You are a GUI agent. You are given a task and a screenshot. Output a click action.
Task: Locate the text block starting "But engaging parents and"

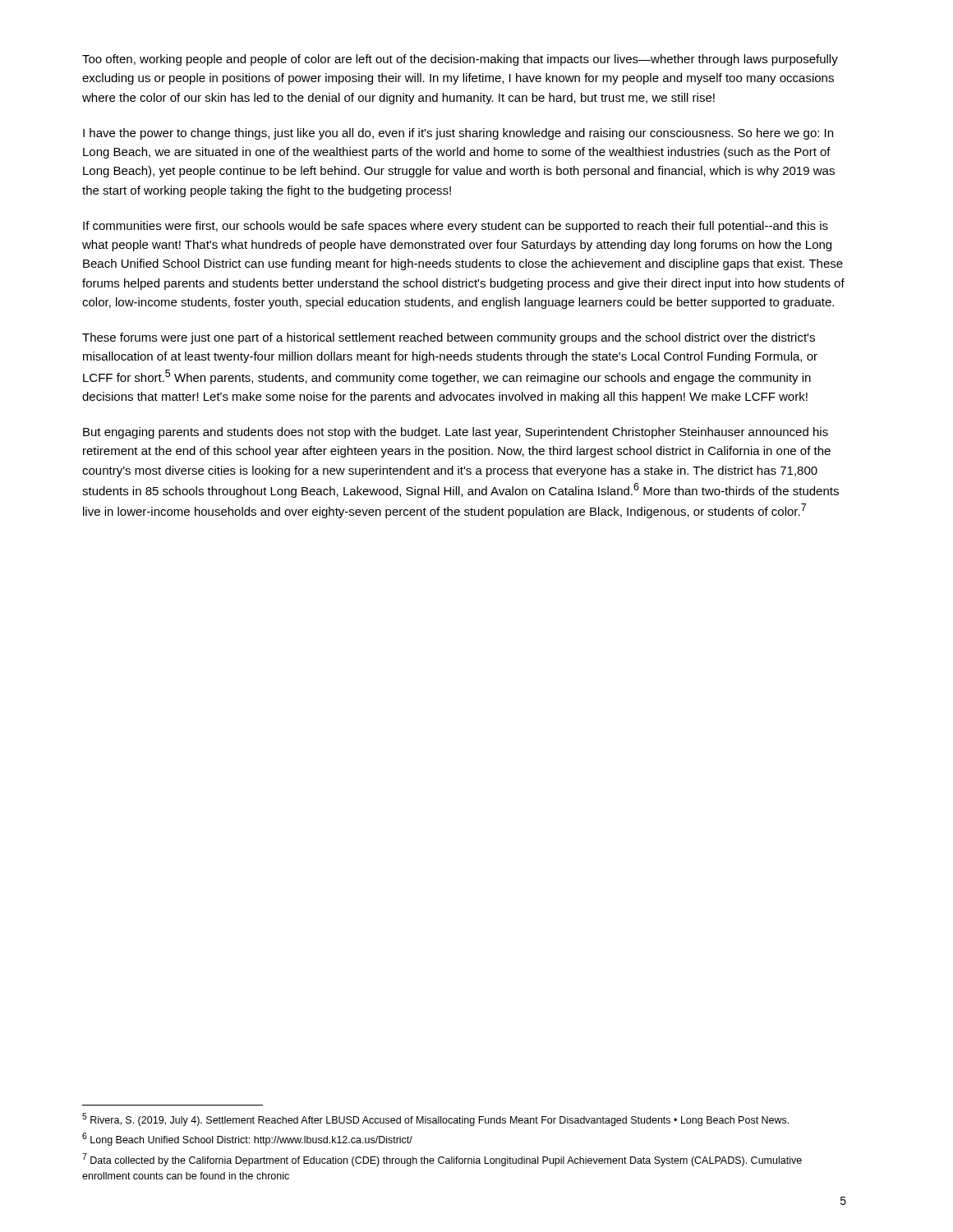click(461, 471)
